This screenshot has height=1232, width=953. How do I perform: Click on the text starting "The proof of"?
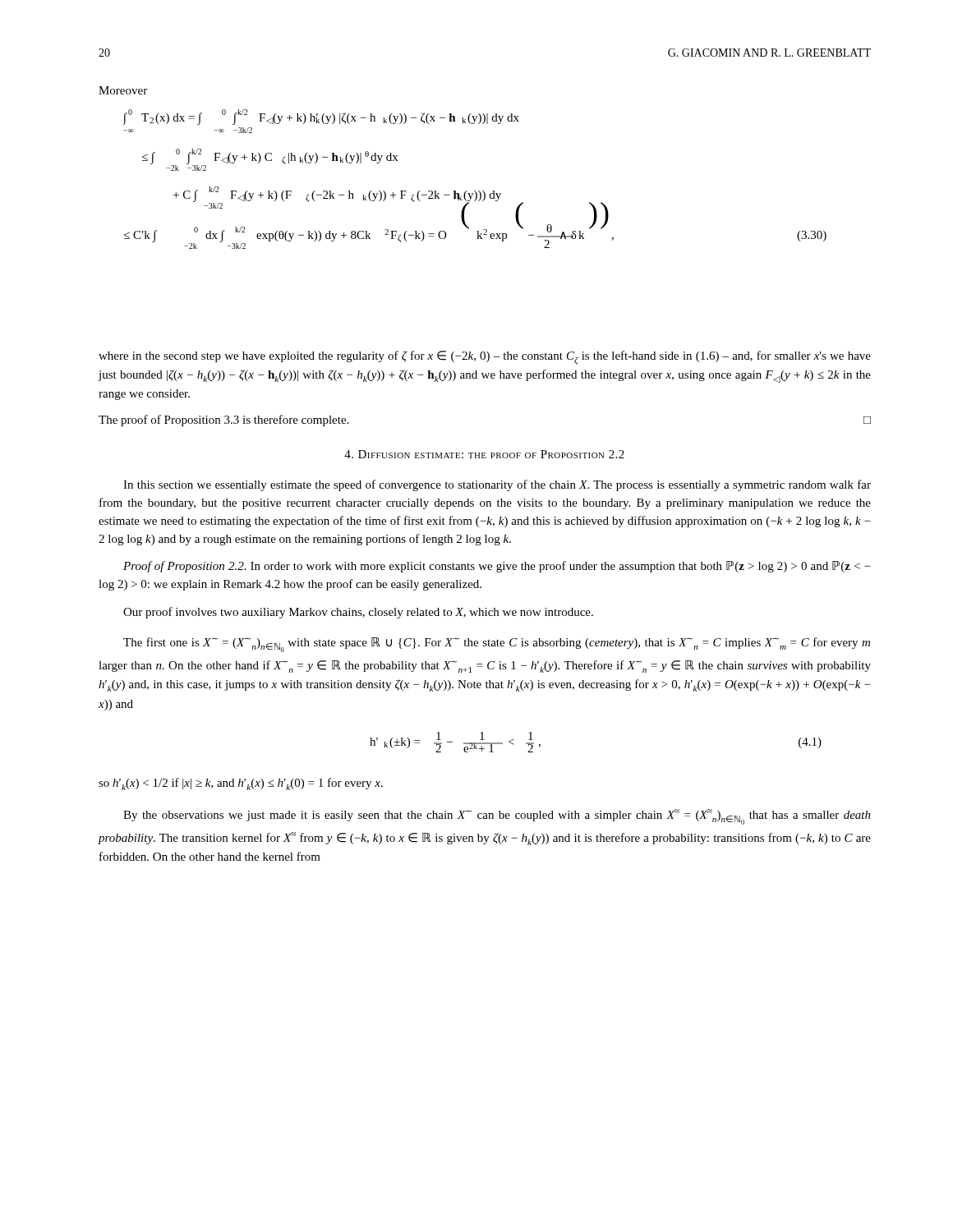(228, 420)
